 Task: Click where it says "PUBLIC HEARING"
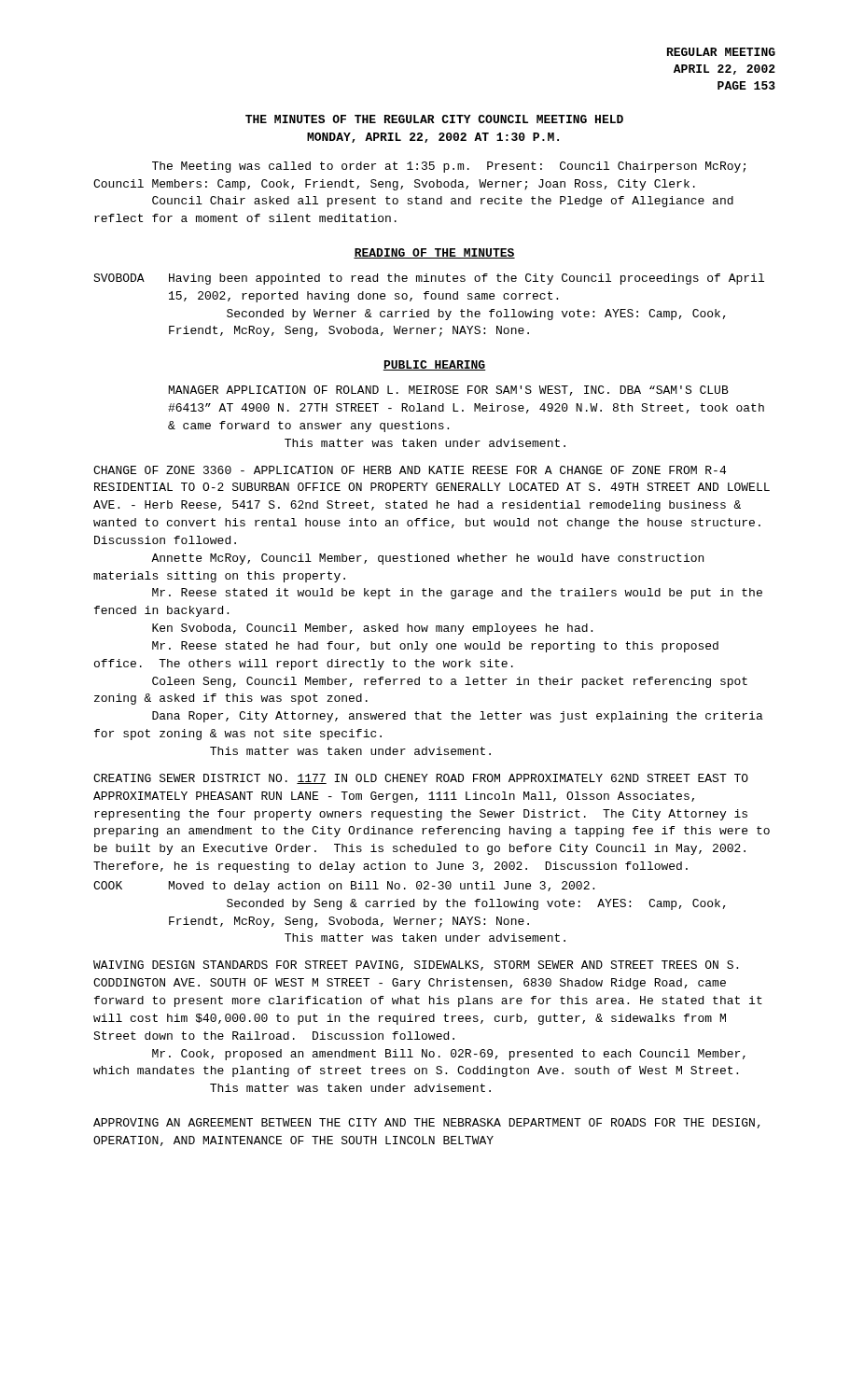(x=434, y=366)
